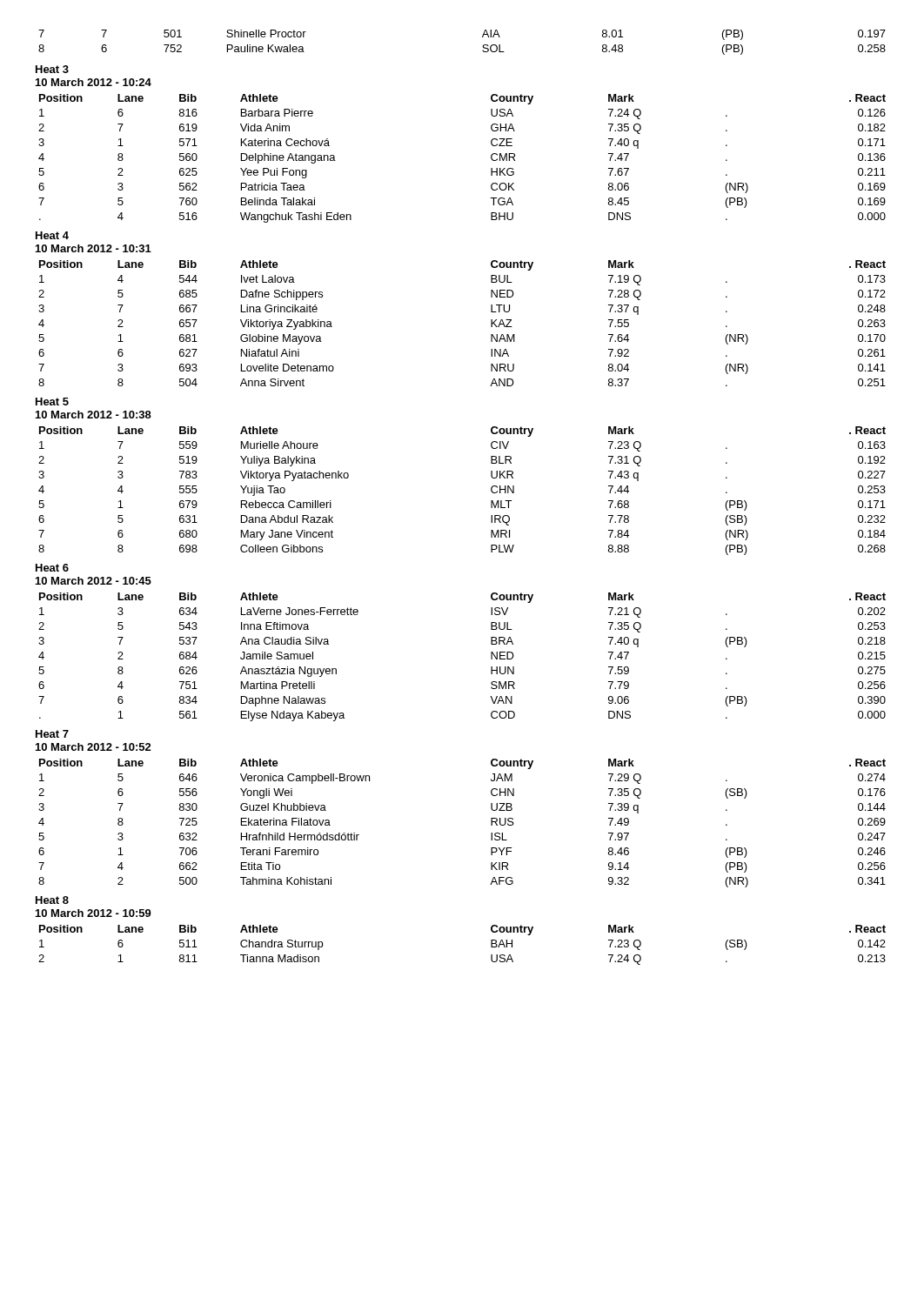Locate the region starting "Heat 3"
This screenshot has height=1305, width=924.
click(x=52, y=69)
